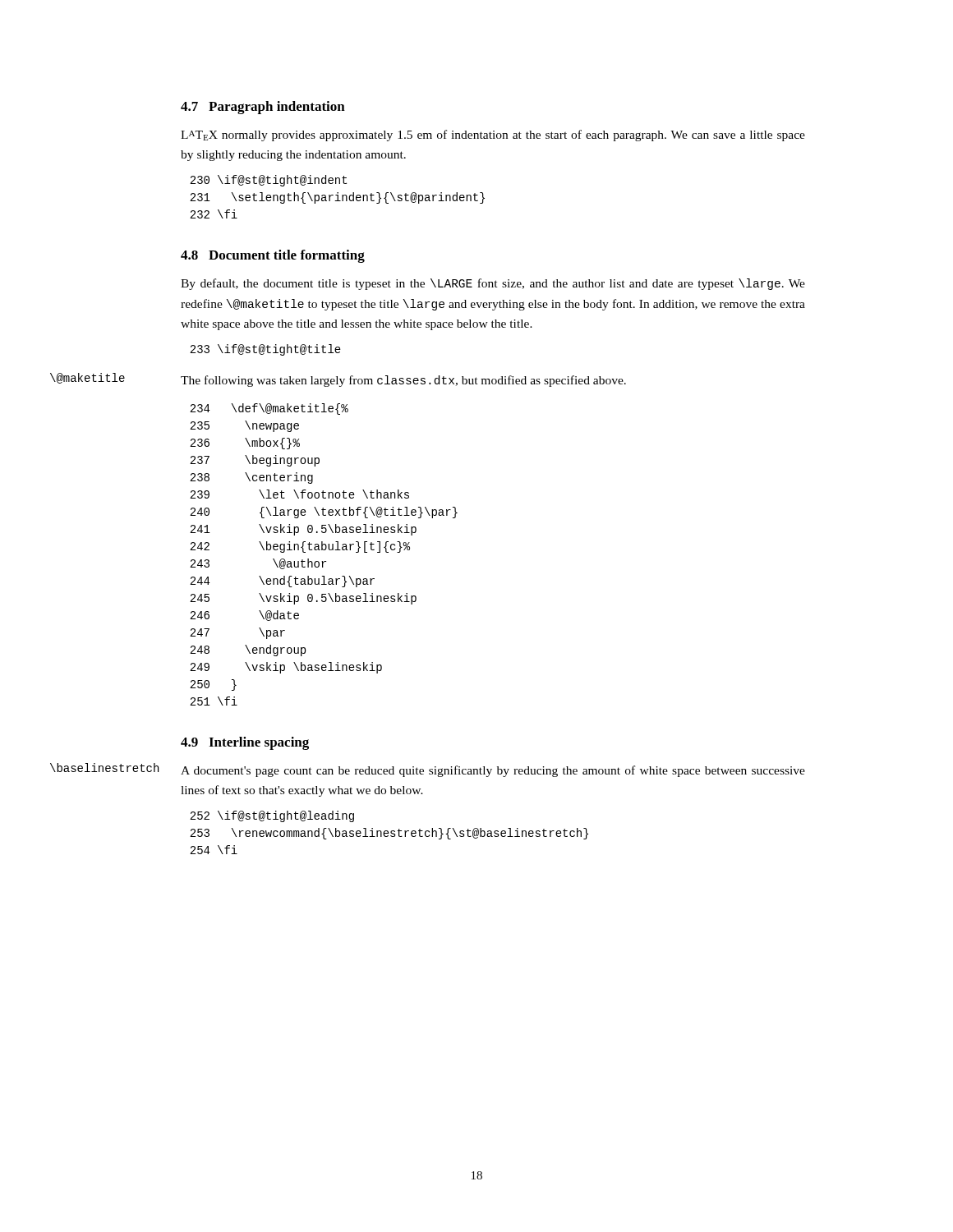The image size is (953, 1232).
Task: Navigate to the passage starting "234 \def\@maketitle{% 235 \newpage 236 \mbox{}% 237 \begingroup"
Action: (x=269, y=409)
